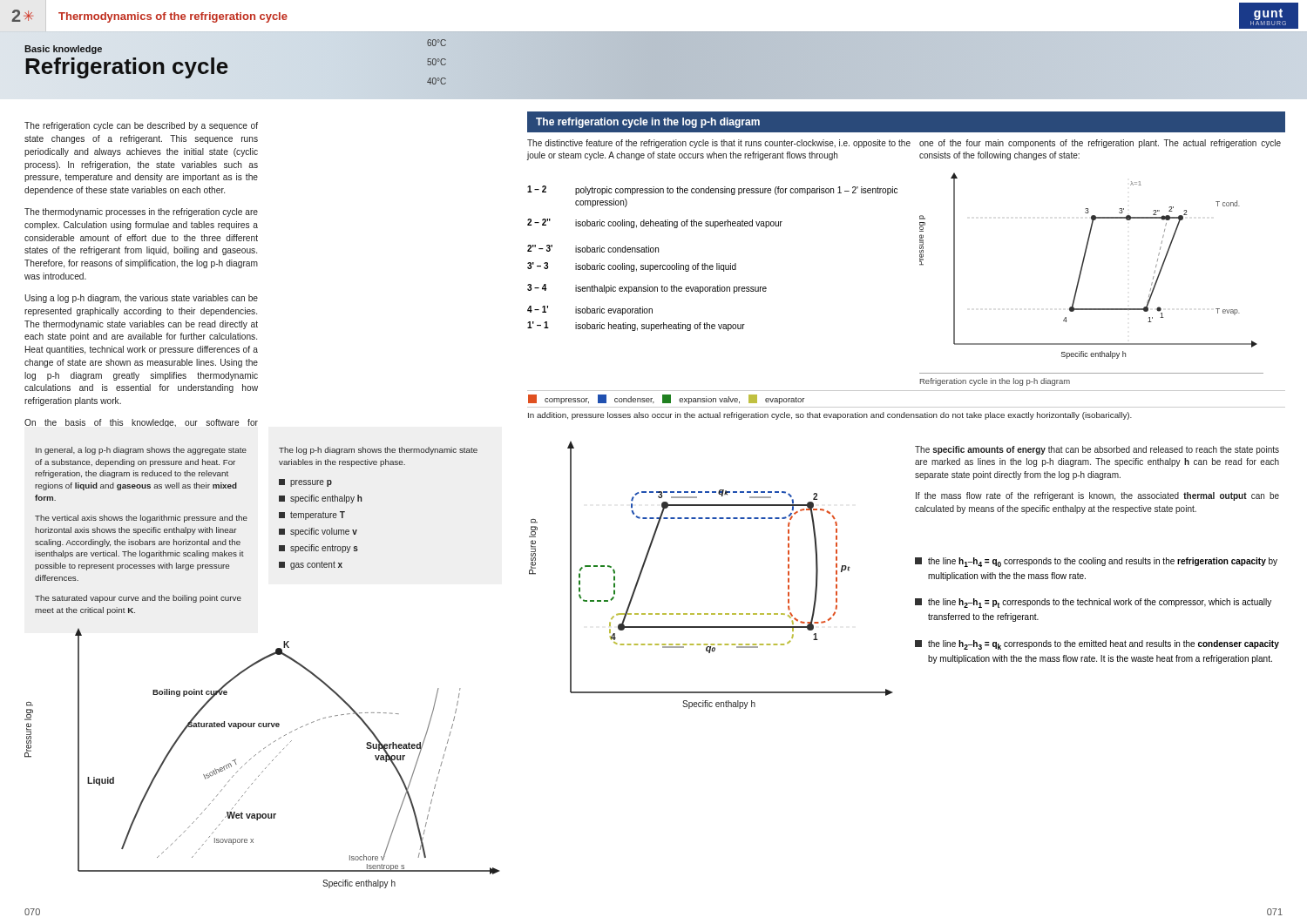Locate the list item containing "the line h2–h3 = qk corresponds to the"
Image resolution: width=1307 pixels, height=924 pixels.
click(x=1097, y=652)
